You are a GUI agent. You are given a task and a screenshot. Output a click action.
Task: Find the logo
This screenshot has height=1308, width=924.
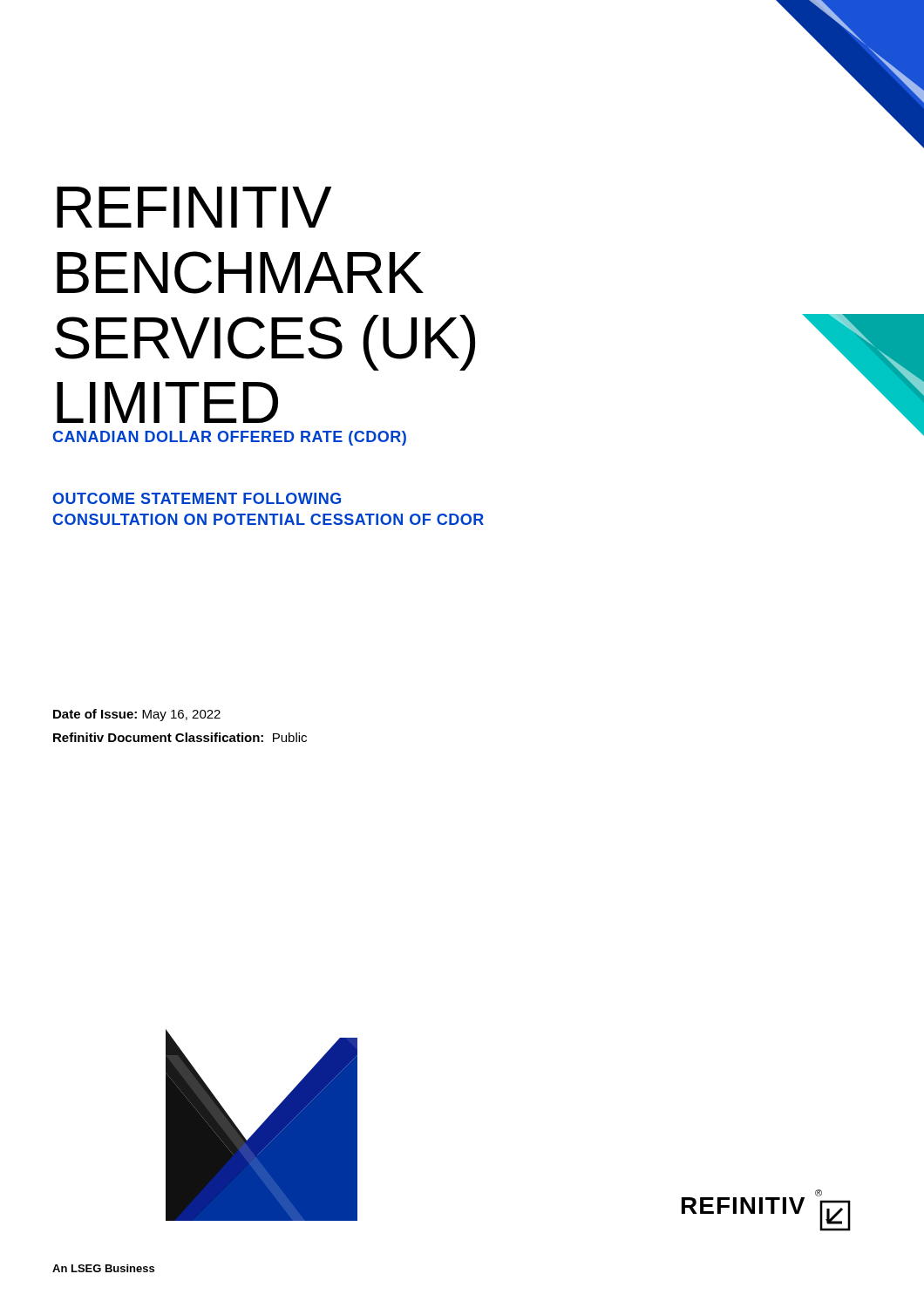tap(767, 1212)
